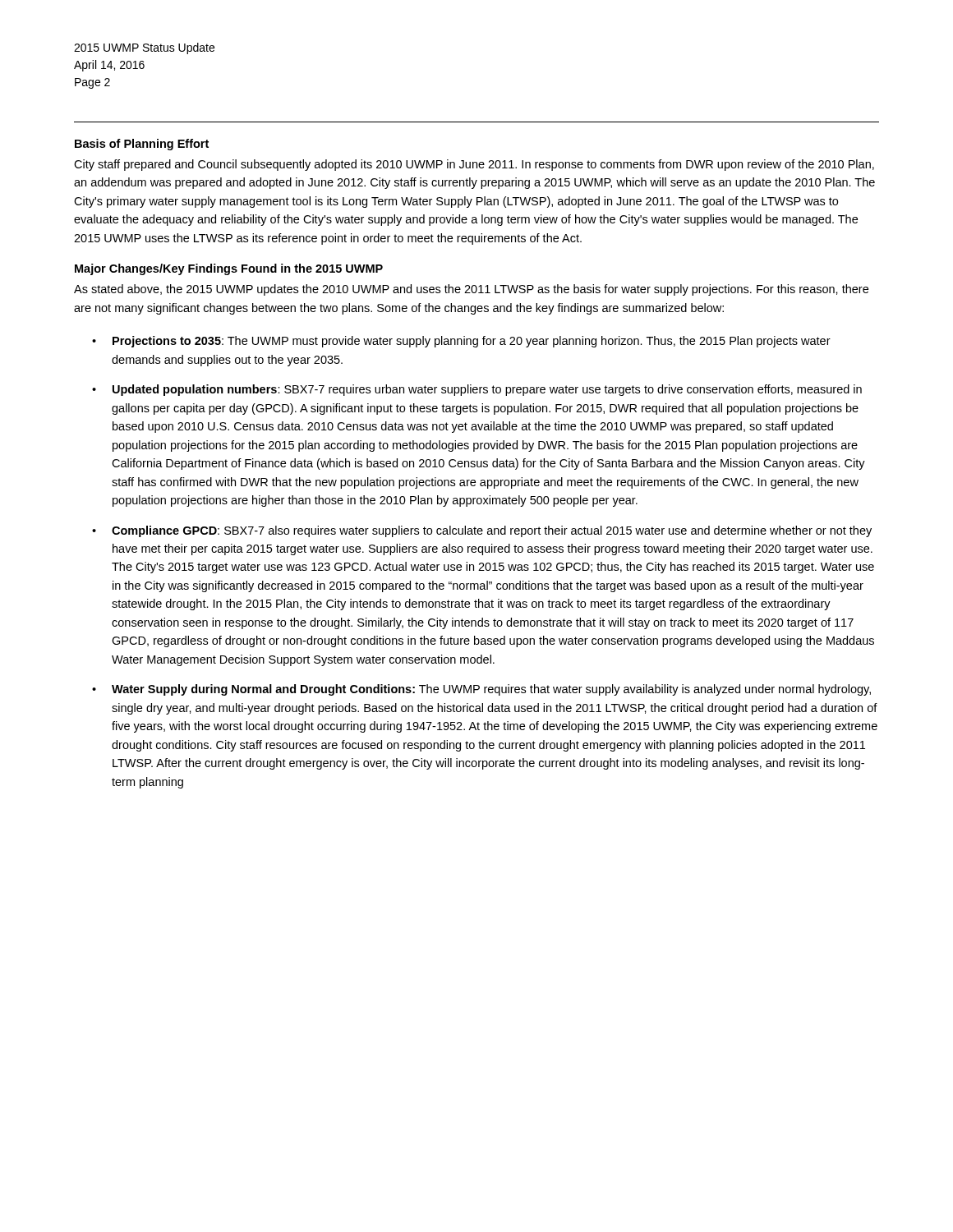Image resolution: width=953 pixels, height=1232 pixels.
Task: Locate the text "Basis of Planning Effort"
Action: [x=141, y=144]
